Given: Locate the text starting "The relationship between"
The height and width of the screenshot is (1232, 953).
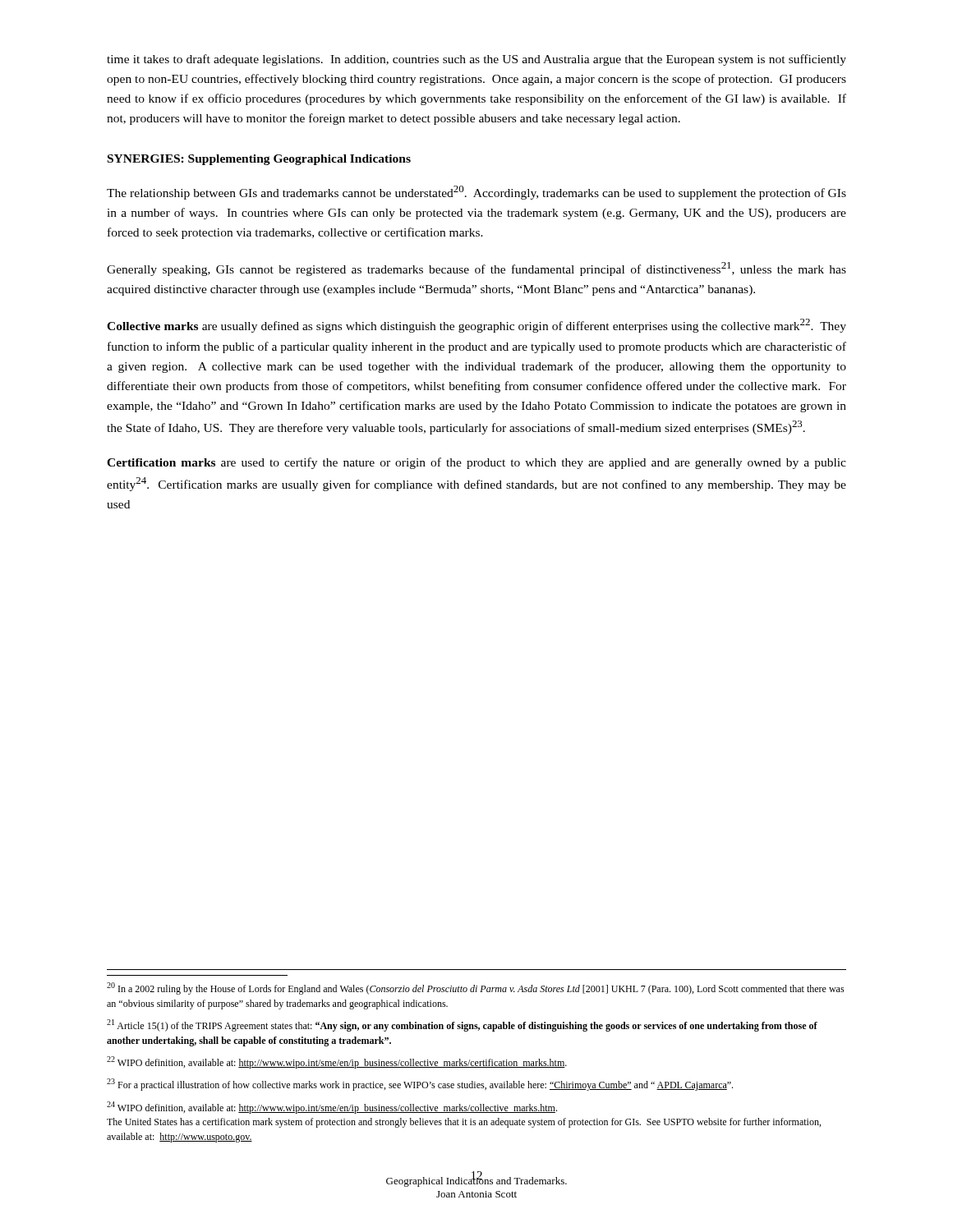Looking at the screenshot, I should coord(476,211).
